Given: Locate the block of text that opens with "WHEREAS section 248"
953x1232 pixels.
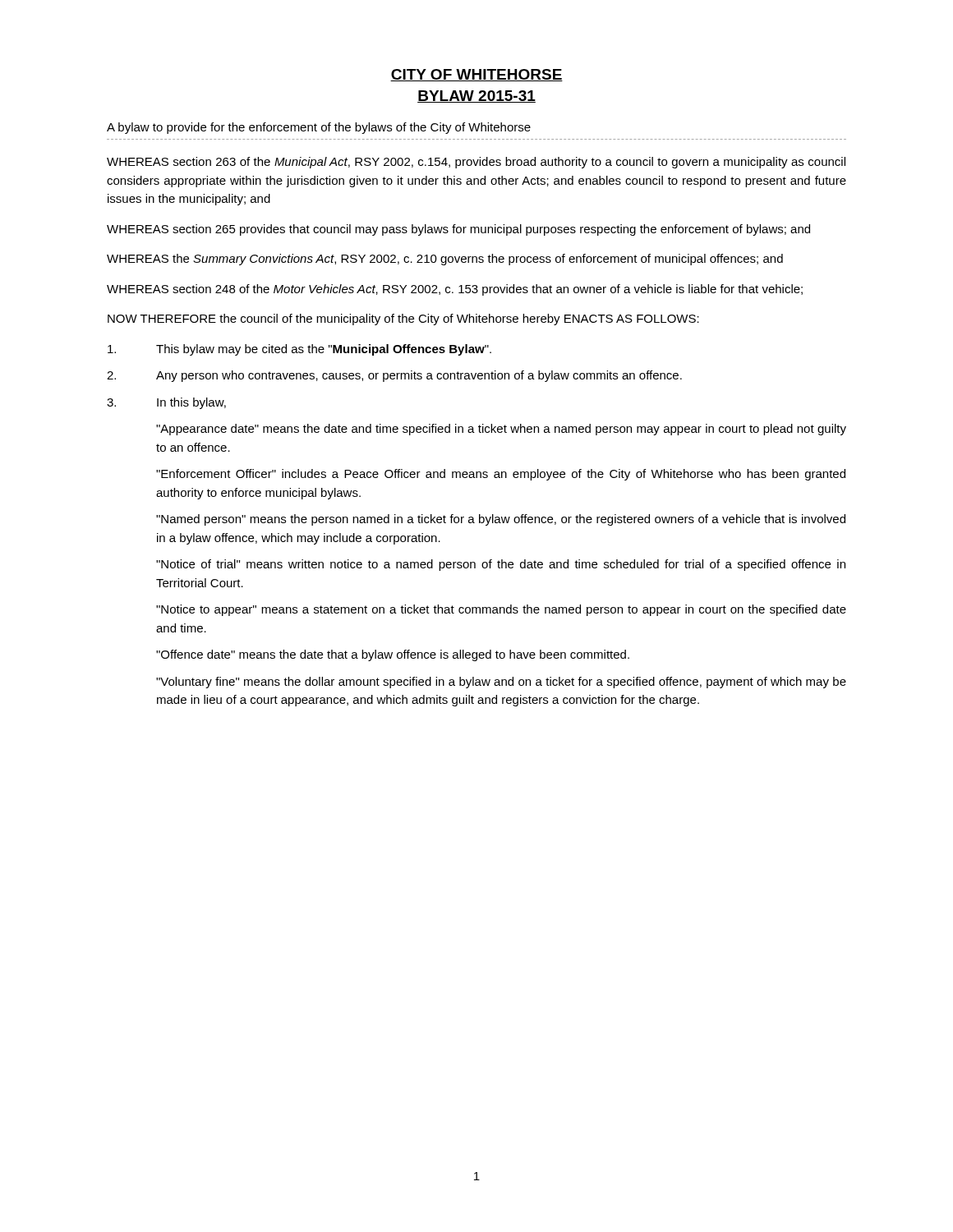Looking at the screenshot, I should (x=455, y=288).
